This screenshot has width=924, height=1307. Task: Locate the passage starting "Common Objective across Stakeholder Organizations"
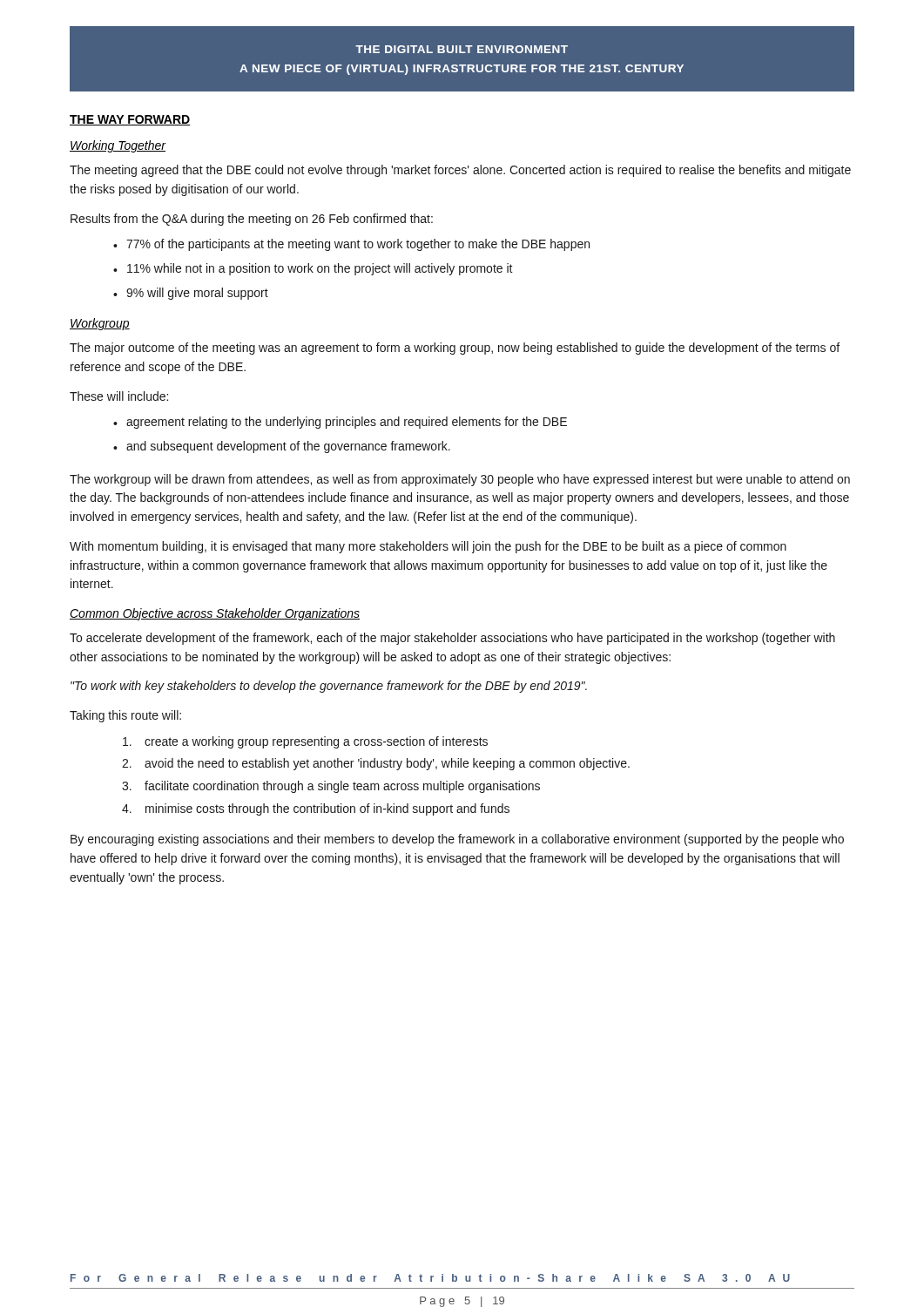[215, 613]
